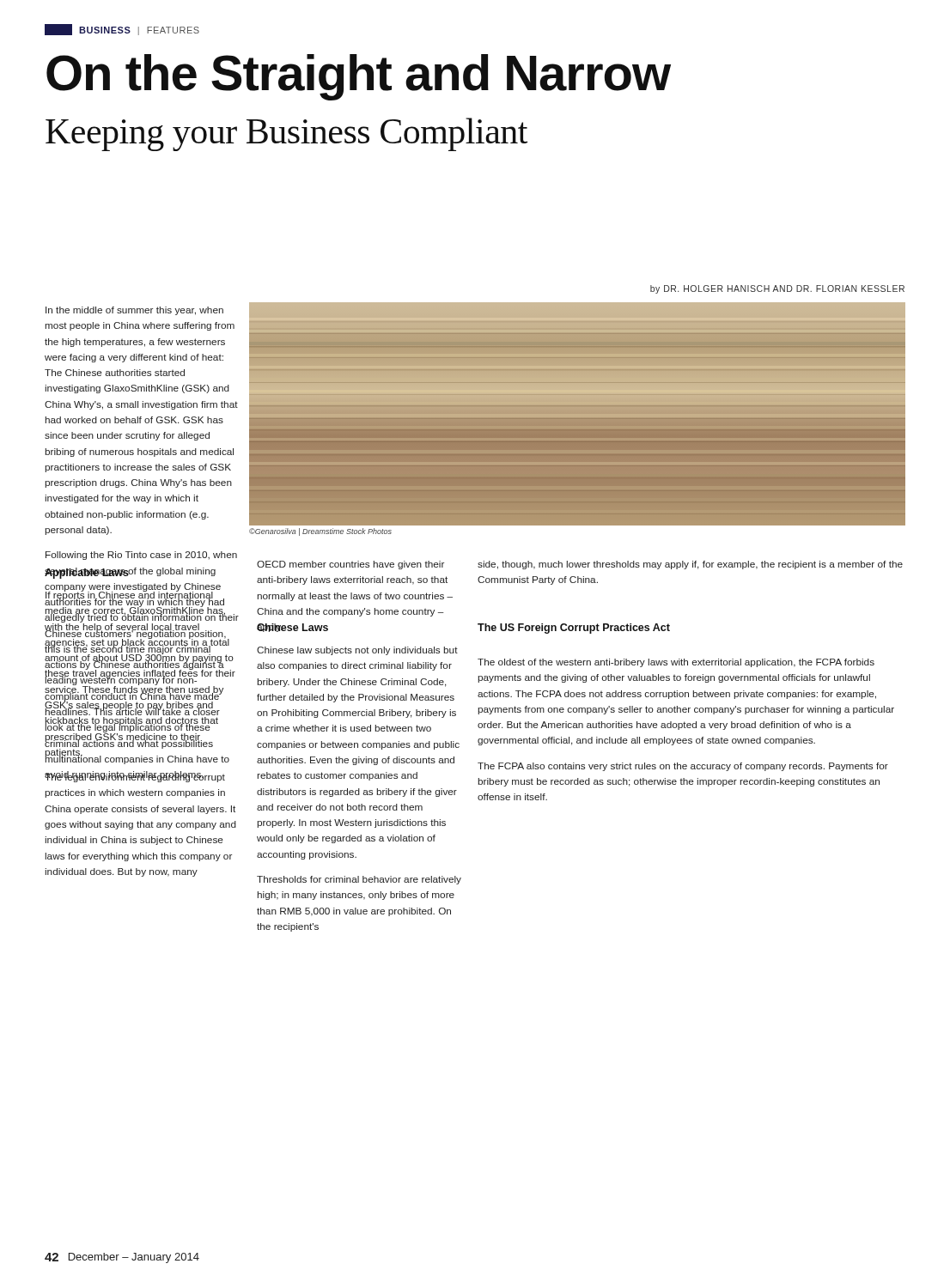The image size is (950, 1288).
Task: Find the section header that says "The US Foreign Corrupt Practices Act"
Action: pyautogui.click(x=574, y=628)
